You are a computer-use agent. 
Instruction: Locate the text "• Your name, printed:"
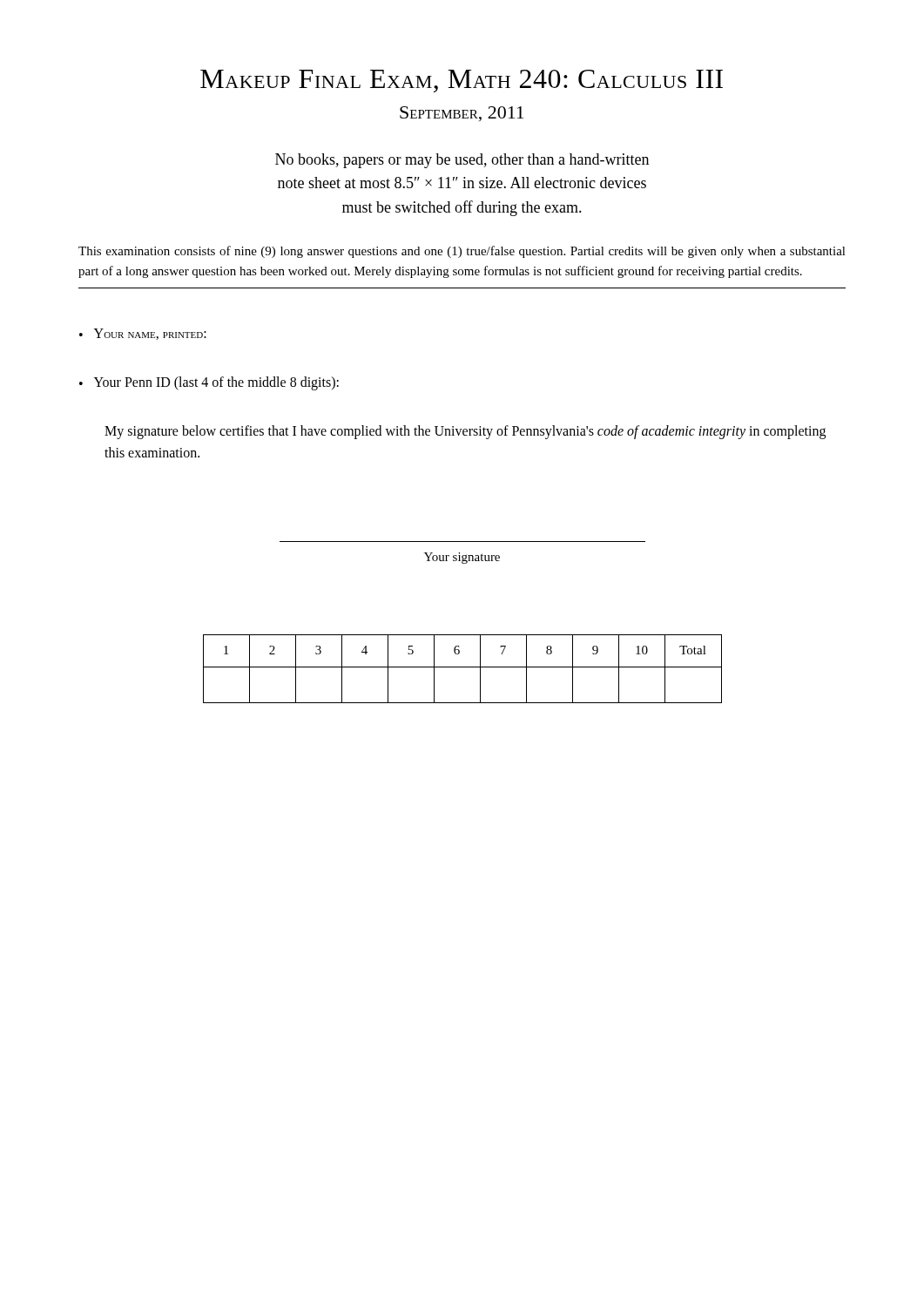(143, 334)
